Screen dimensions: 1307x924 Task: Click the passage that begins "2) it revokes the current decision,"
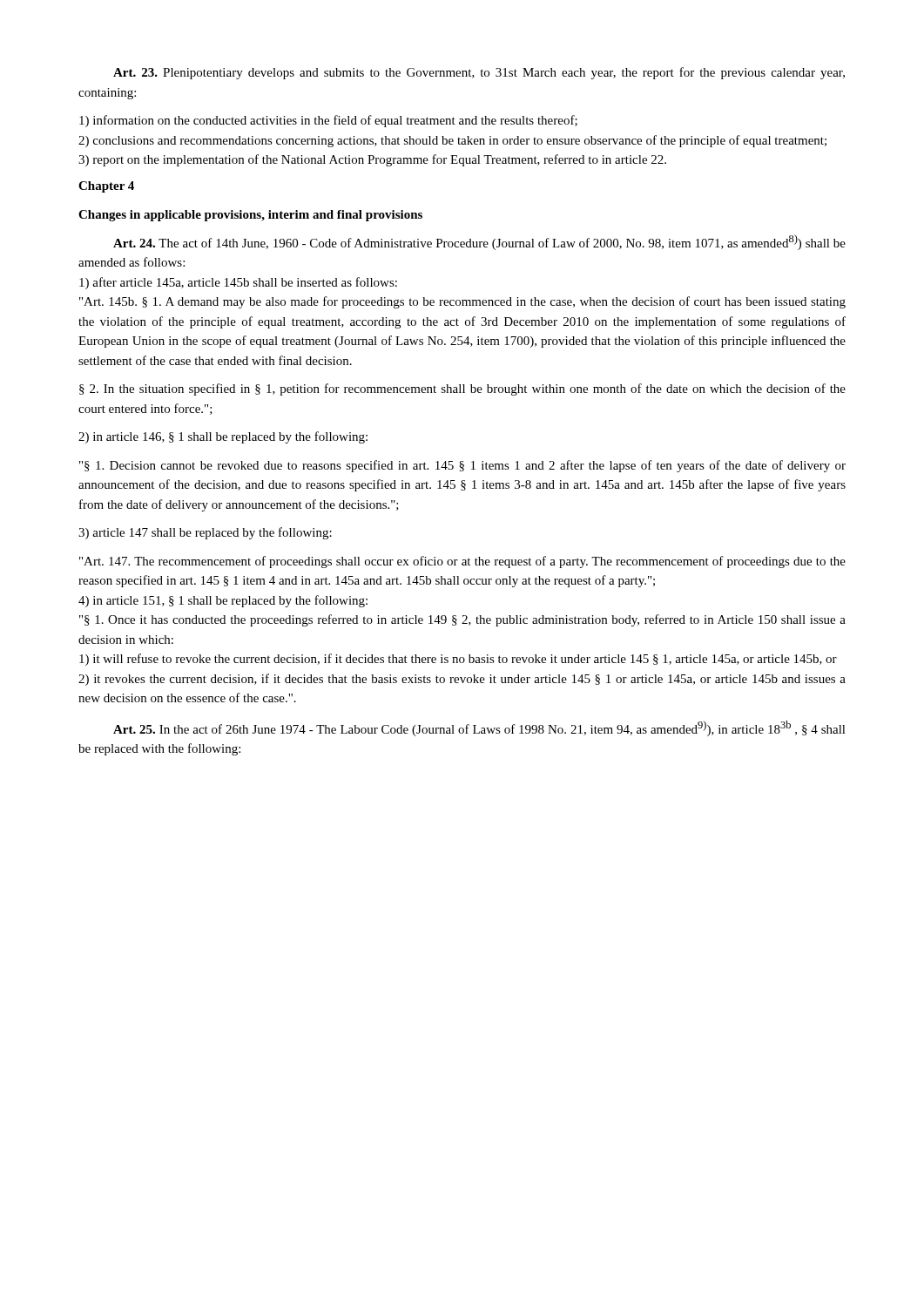[462, 688]
